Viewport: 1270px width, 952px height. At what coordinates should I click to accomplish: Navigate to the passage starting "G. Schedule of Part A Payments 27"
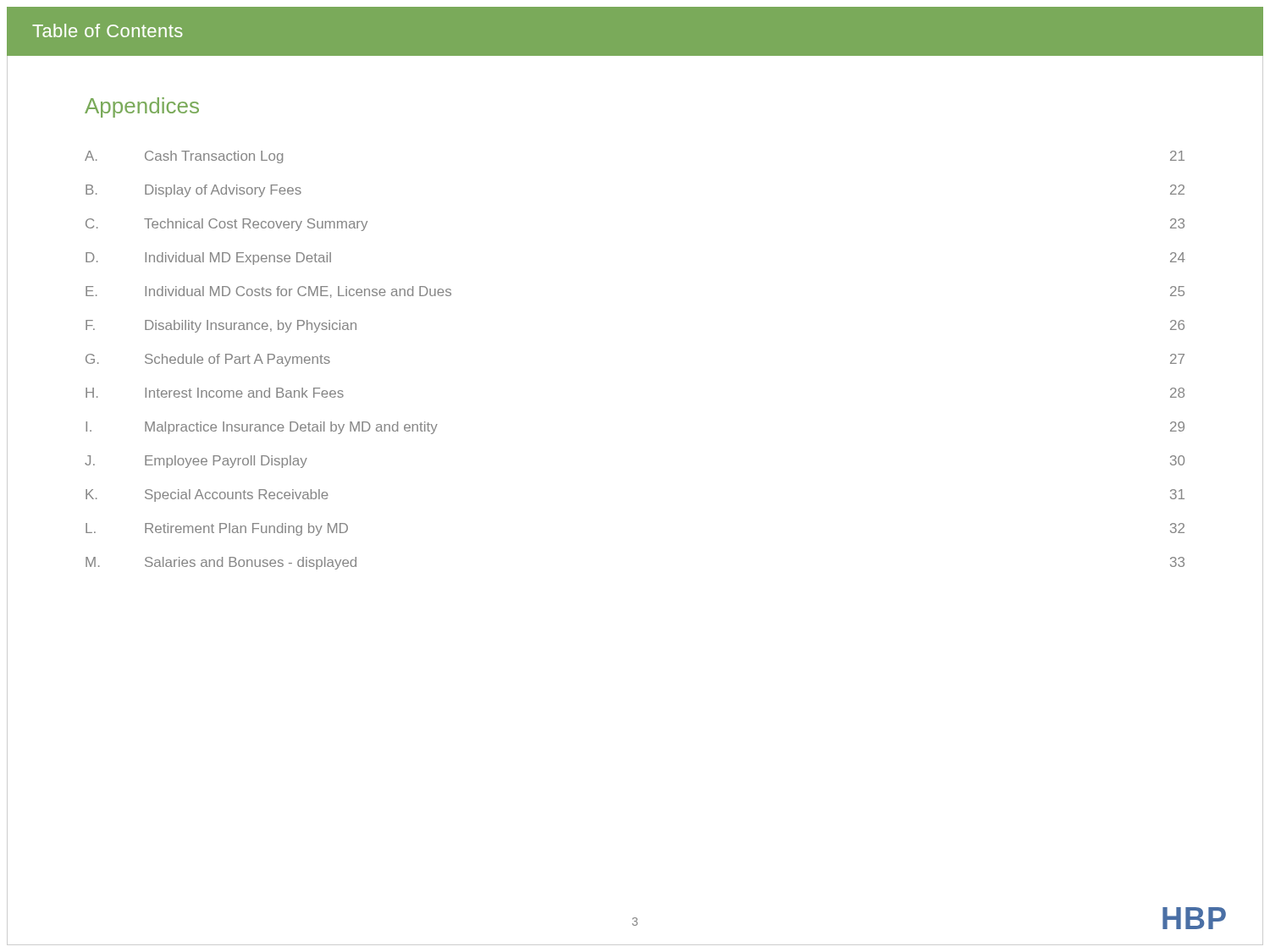(237, 359)
